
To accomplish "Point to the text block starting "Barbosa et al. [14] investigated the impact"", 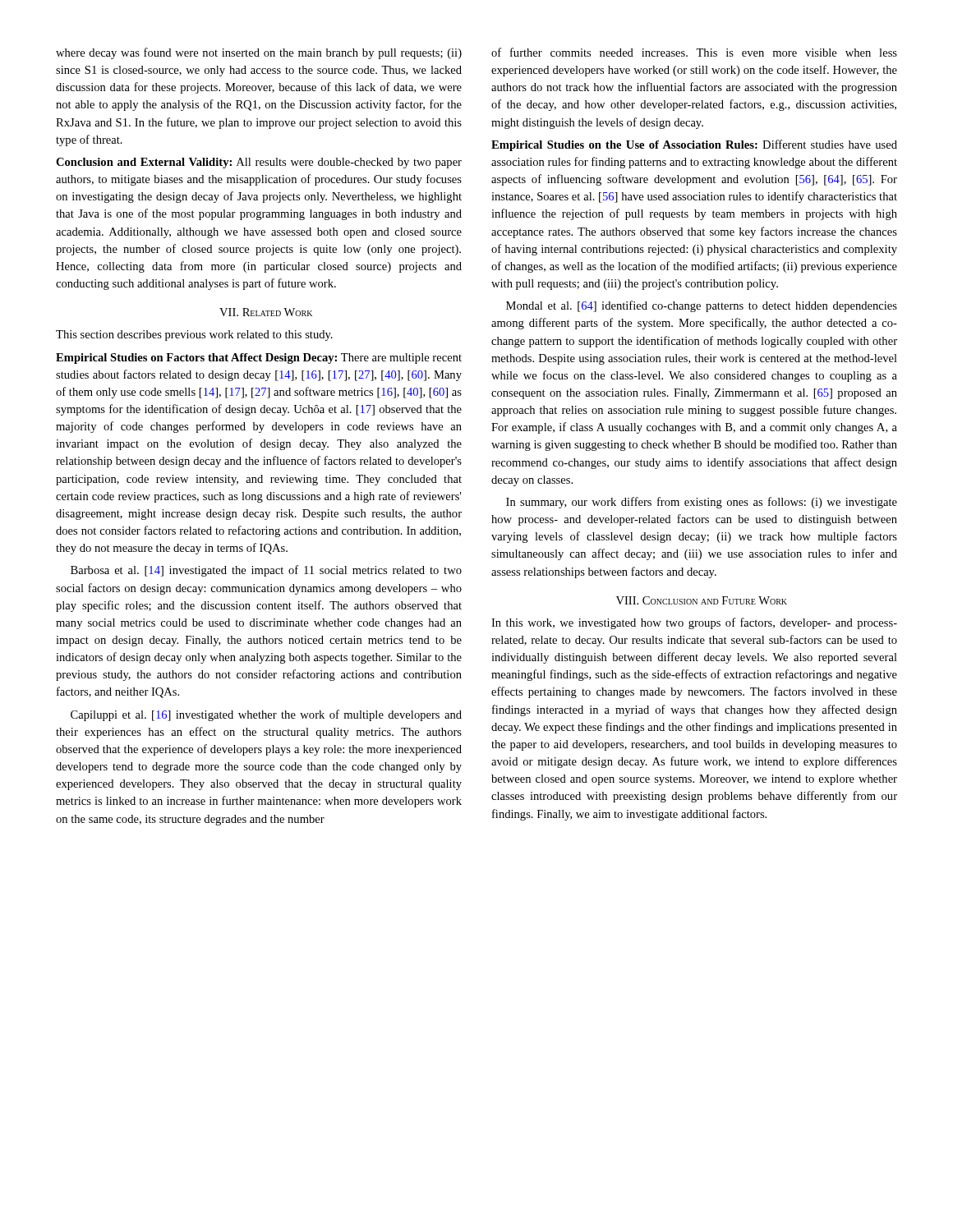I will [x=259, y=632].
